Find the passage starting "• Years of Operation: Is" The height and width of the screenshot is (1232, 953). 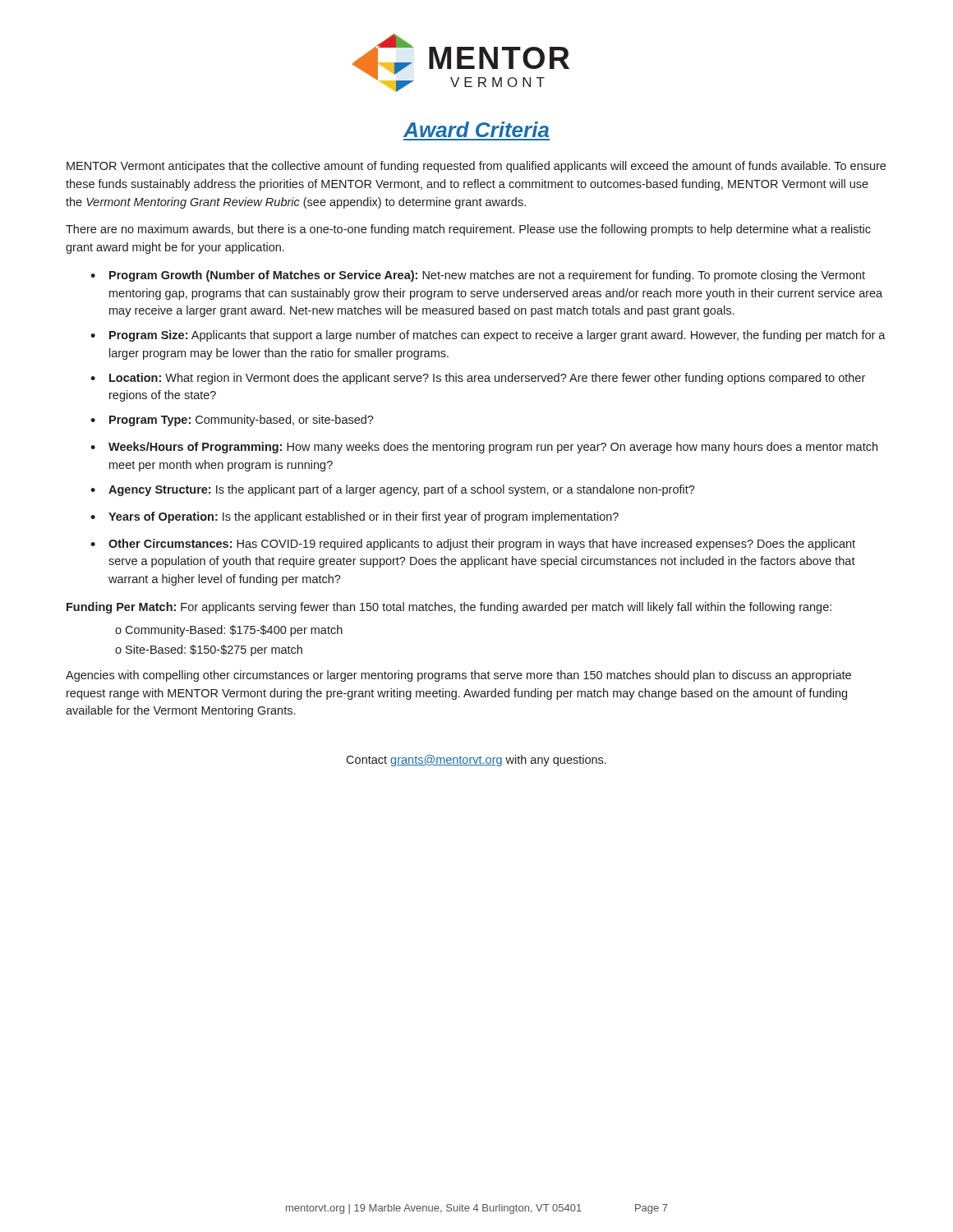pyautogui.click(x=489, y=518)
